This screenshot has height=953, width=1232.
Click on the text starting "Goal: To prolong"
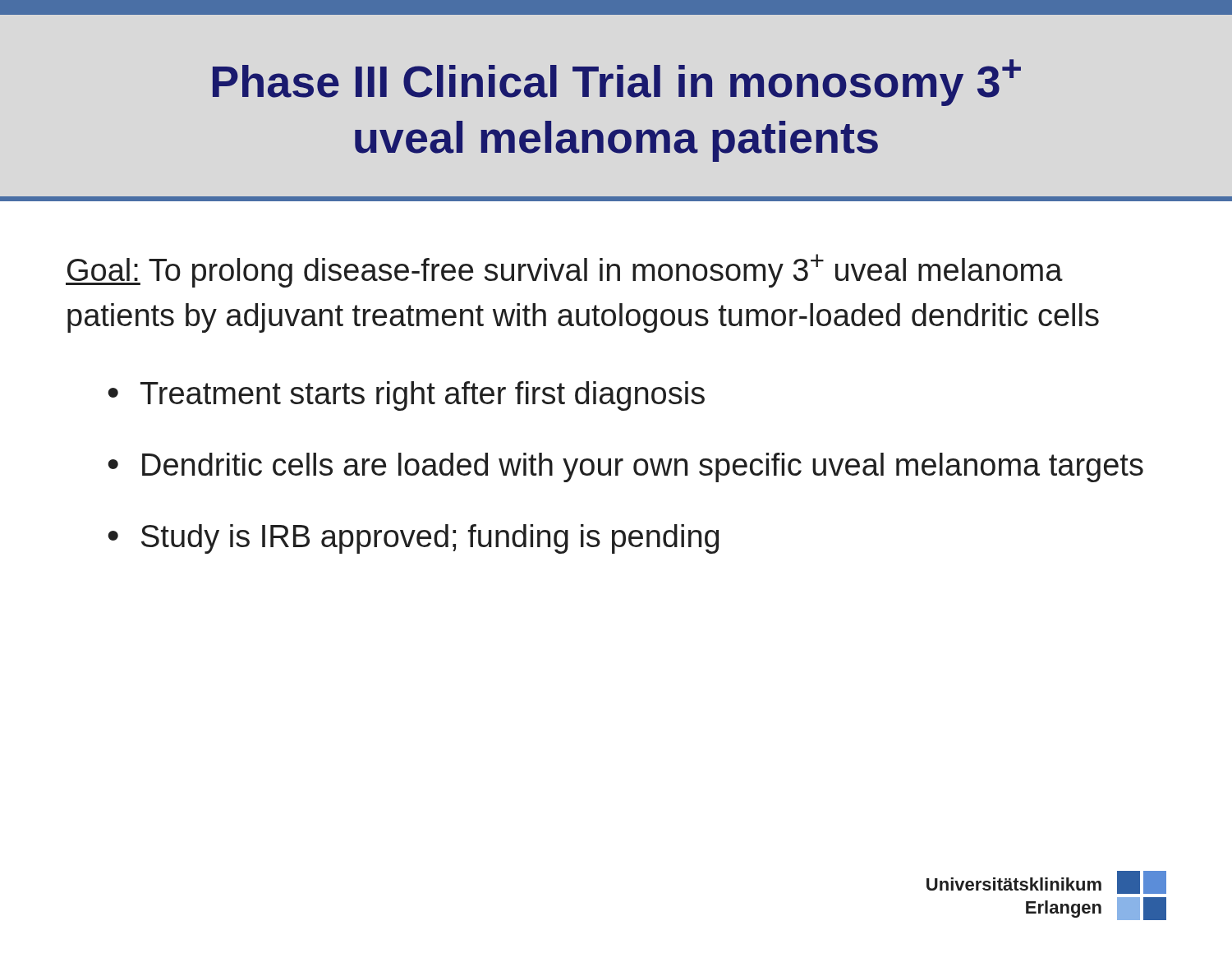click(583, 289)
